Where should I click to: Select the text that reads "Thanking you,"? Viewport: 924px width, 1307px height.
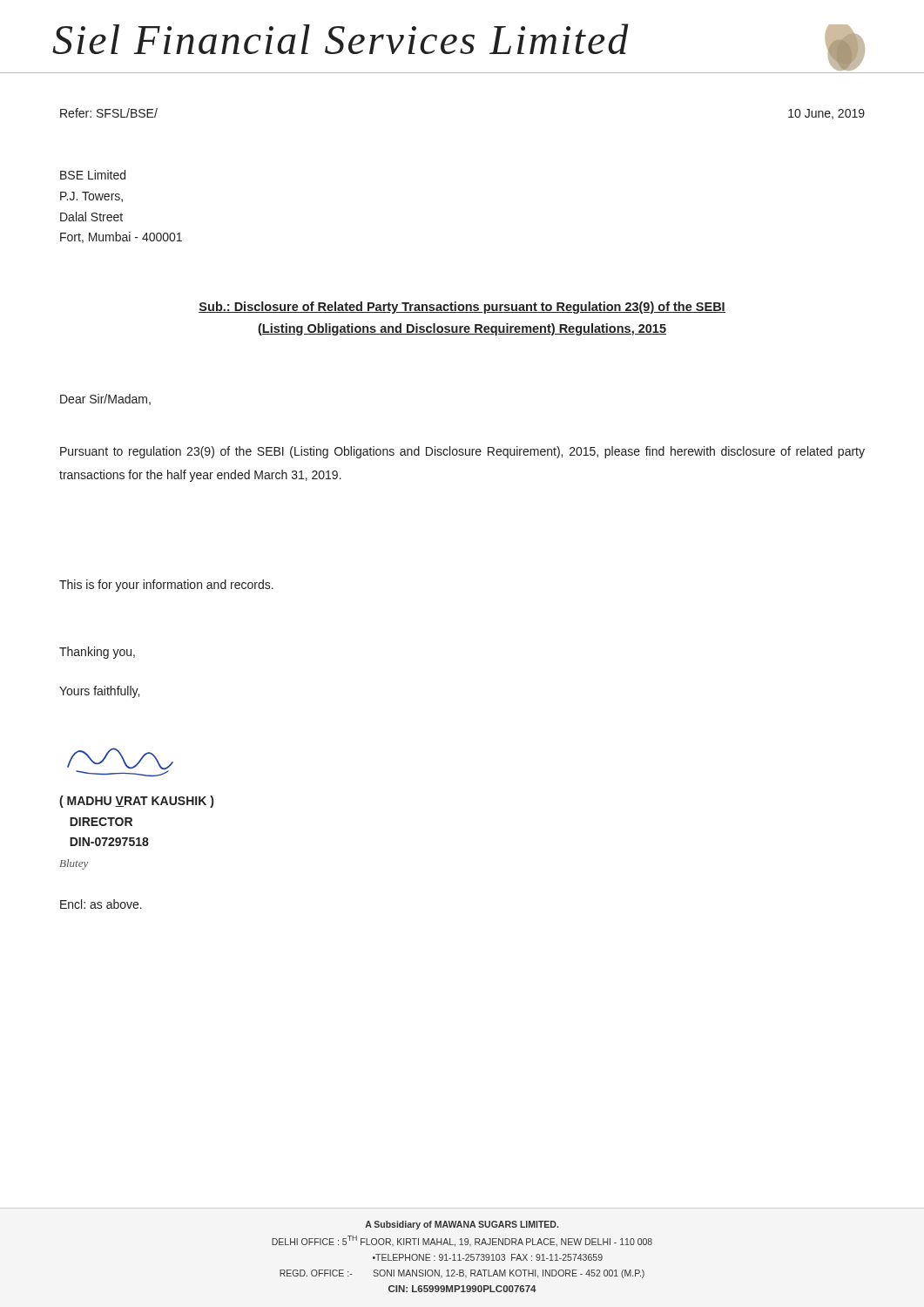click(x=98, y=652)
